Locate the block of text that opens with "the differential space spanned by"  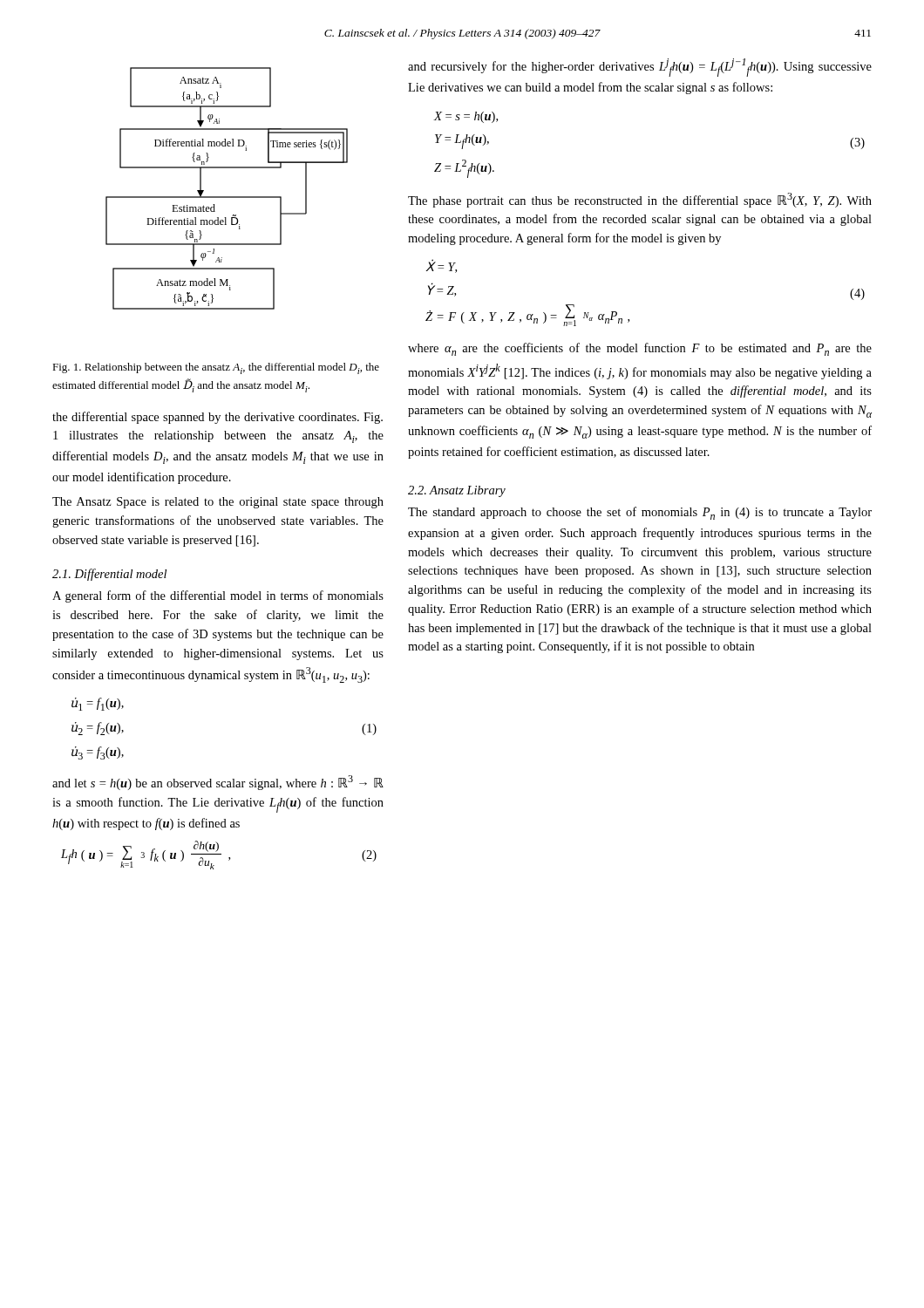[218, 447]
